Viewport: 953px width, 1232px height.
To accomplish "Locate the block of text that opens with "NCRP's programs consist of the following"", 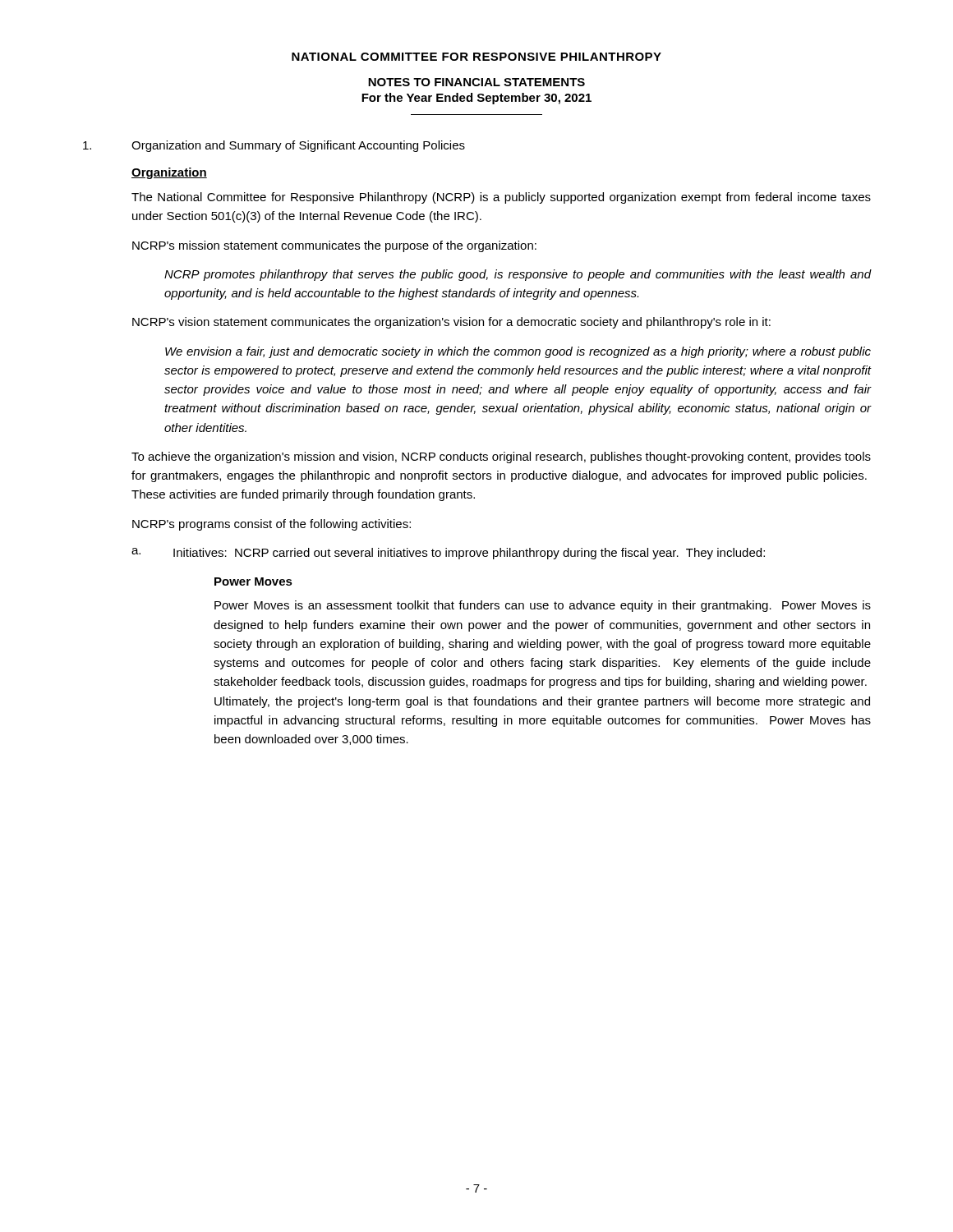I will point(272,523).
